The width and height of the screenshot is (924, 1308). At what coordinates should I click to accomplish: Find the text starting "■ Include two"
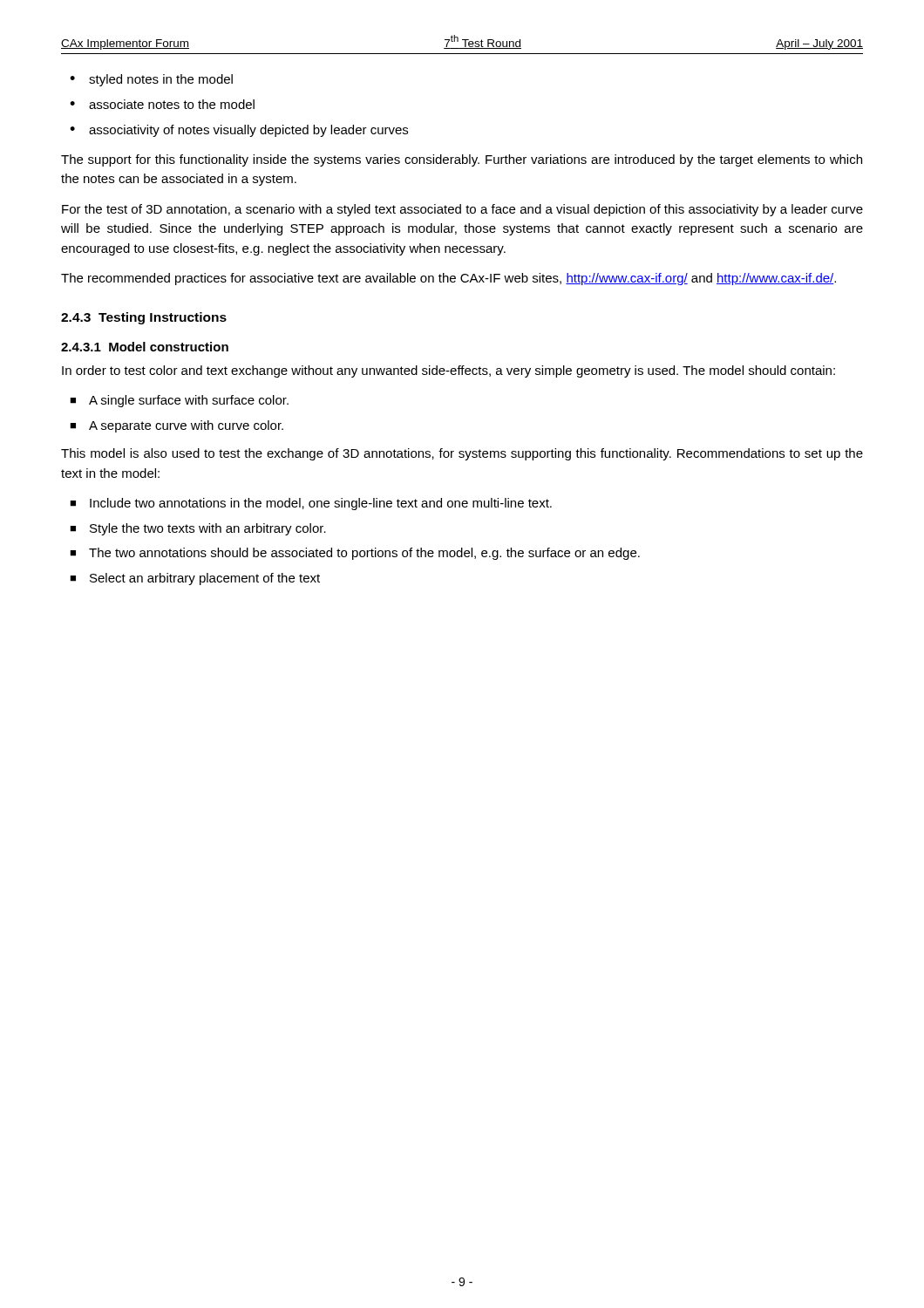pyautogui.click(x=311, y=503)
